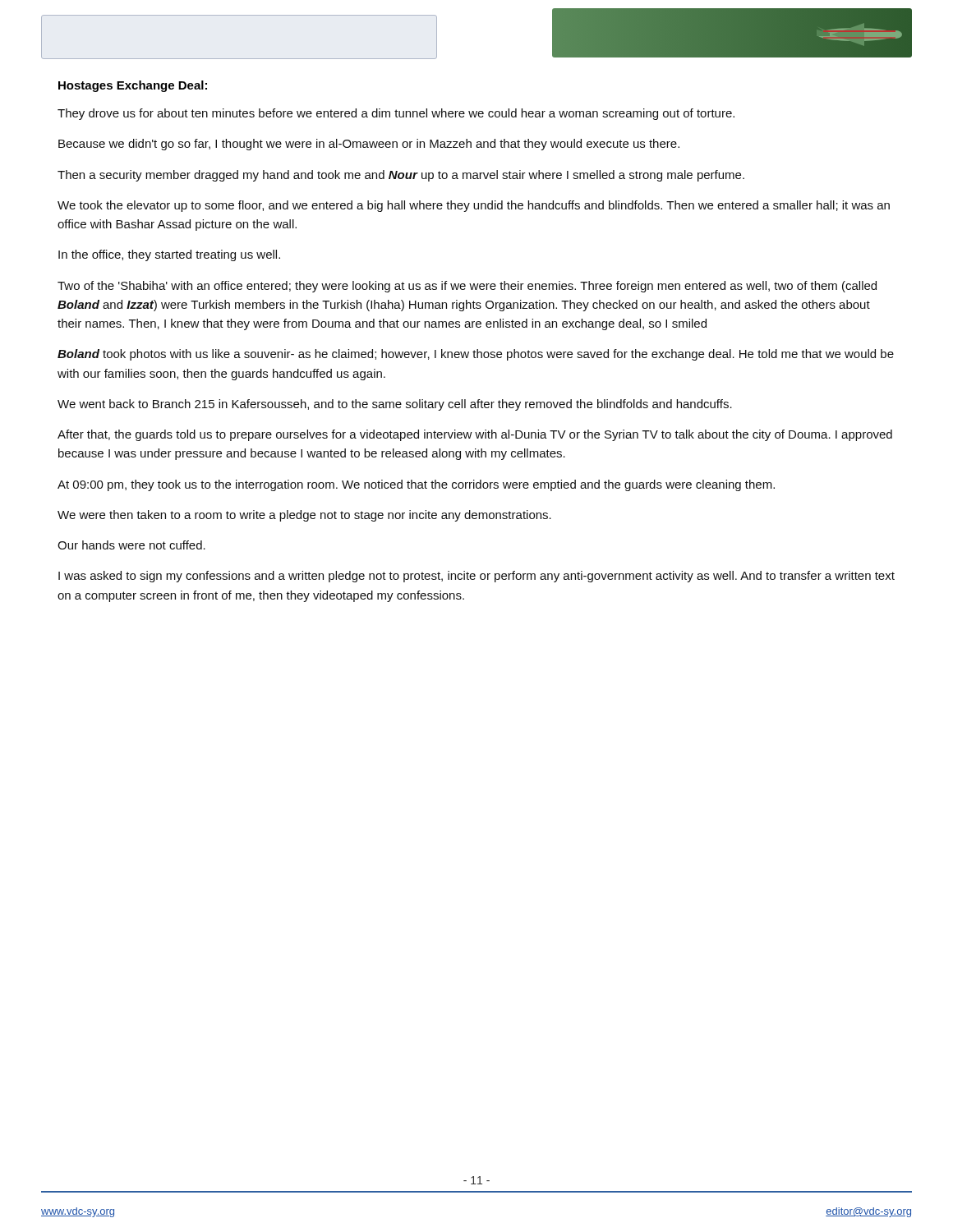953x1232 pixels.
Task: Point to the block beginning "Then a security member dragged my"
Action: coord(401,174)
